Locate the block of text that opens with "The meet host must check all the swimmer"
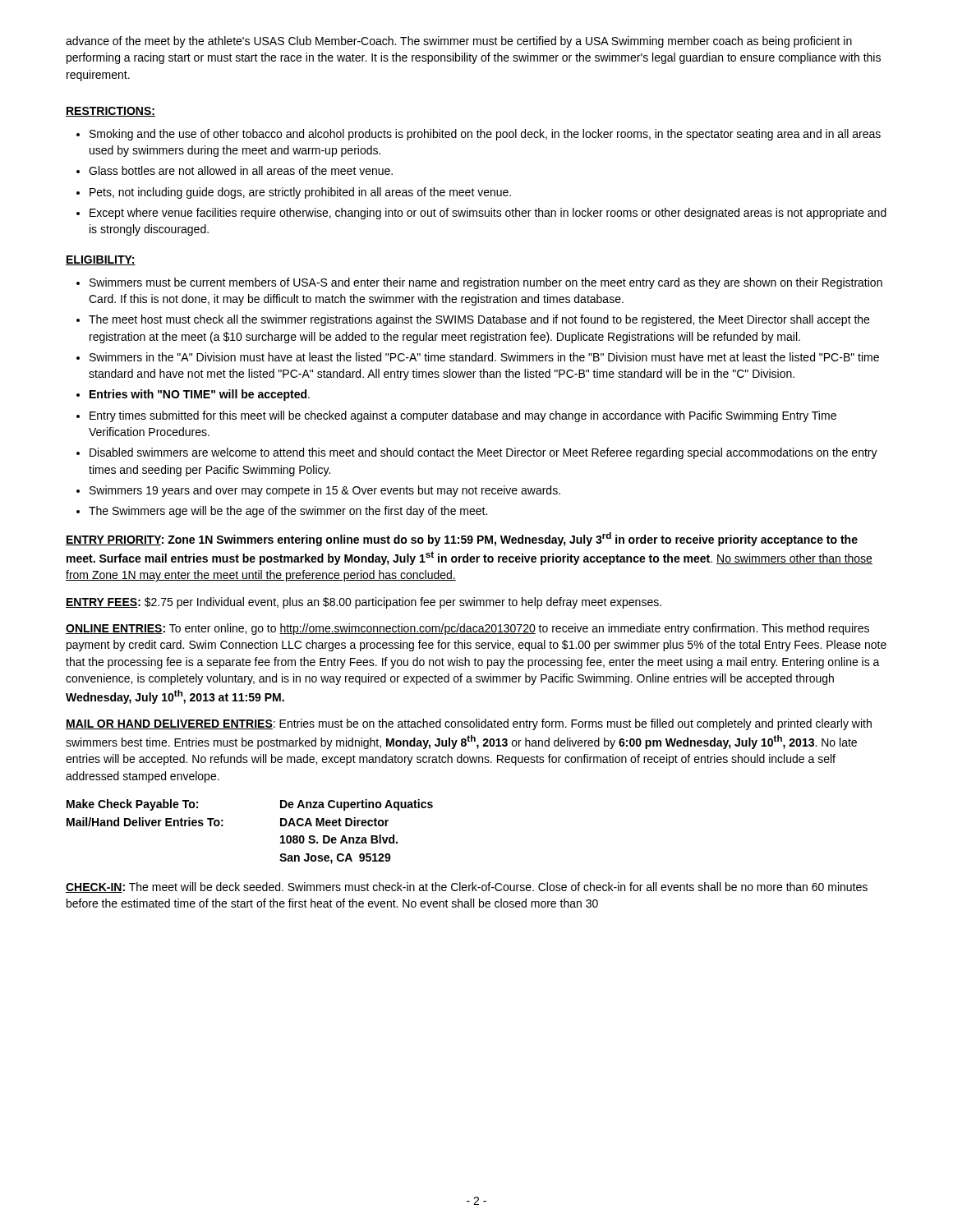This screenshot has width=953, height=1232. (479, 328)
